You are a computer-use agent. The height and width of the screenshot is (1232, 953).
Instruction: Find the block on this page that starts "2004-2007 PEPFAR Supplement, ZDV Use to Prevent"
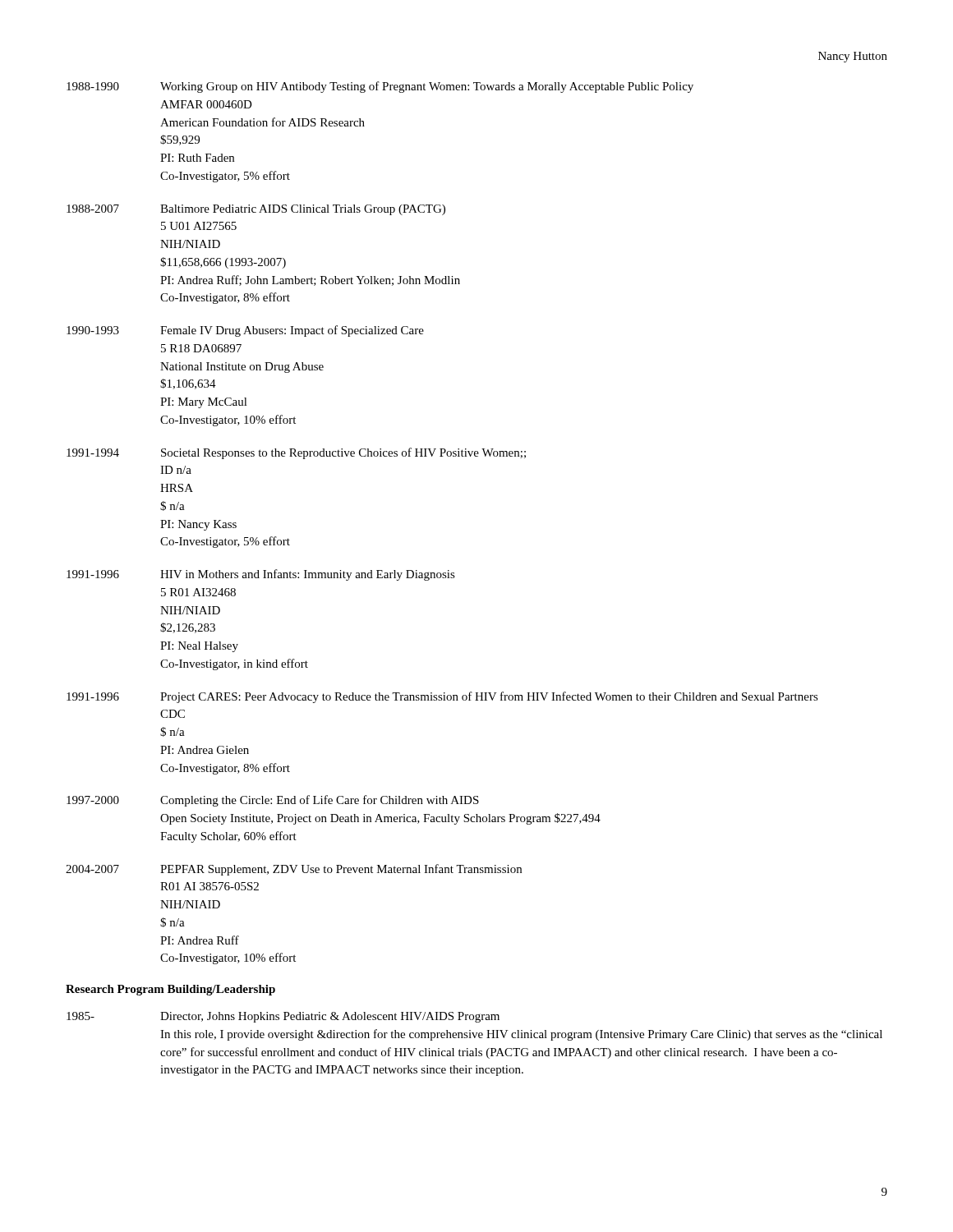tap(294, 870)
